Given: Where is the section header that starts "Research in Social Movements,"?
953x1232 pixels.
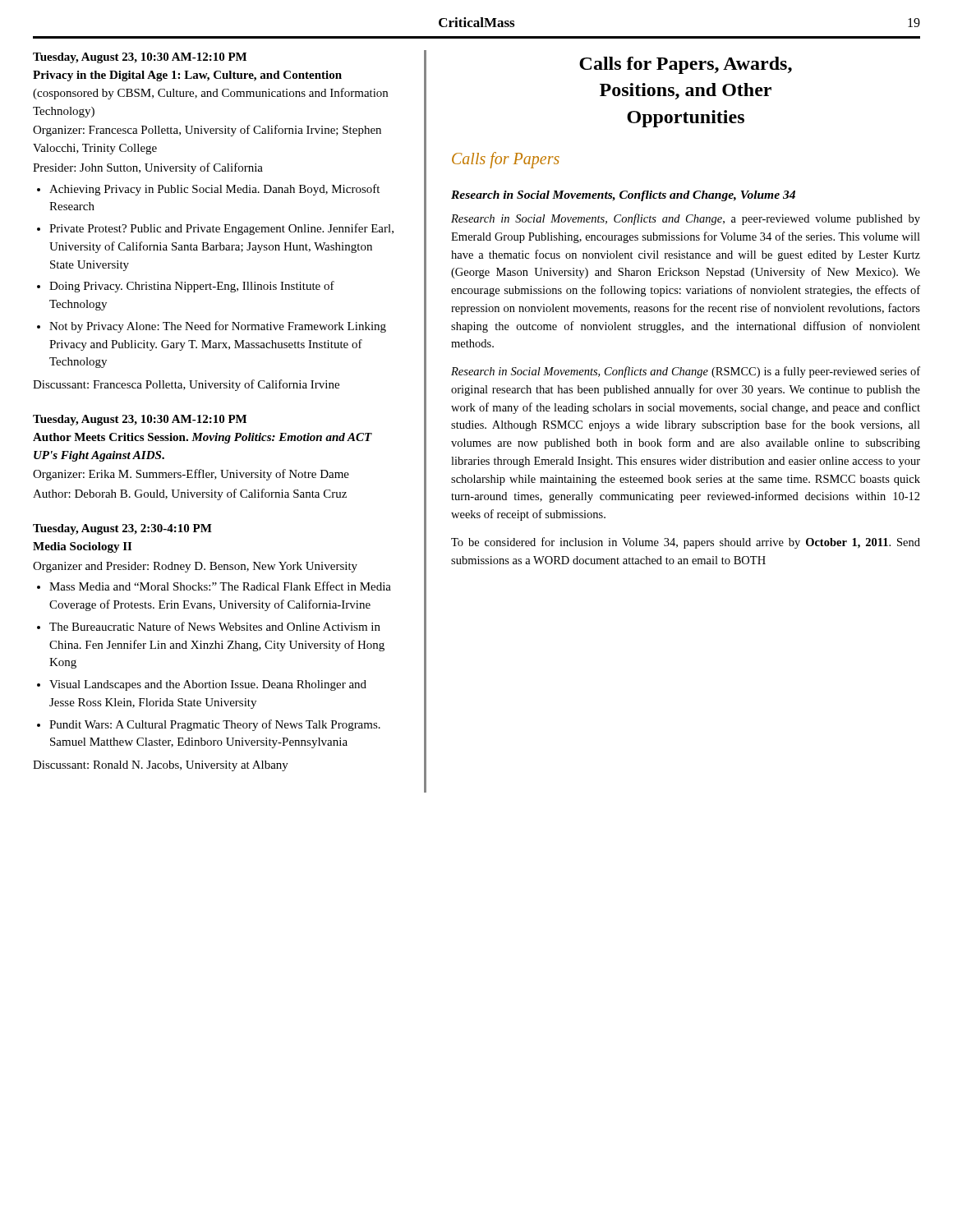Looking at the screenshot, I should pyautogui.click(x=623, y=194).
